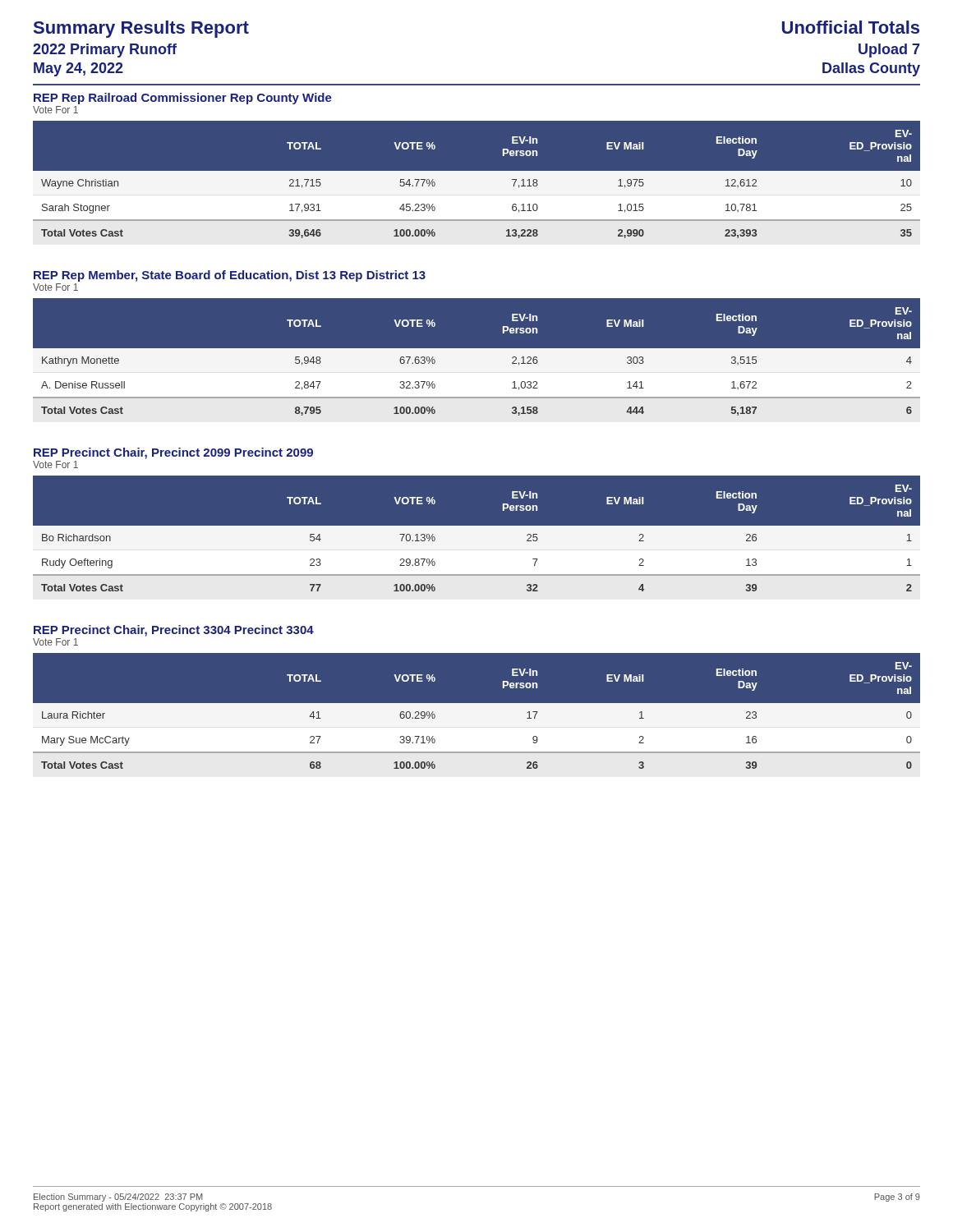Locate the section header that opens with "REP Precinct Chair, Precinct 2099 Precinct"
Image resolution: width=953 pixels, height=1232 pixels.
pos(173,452)
